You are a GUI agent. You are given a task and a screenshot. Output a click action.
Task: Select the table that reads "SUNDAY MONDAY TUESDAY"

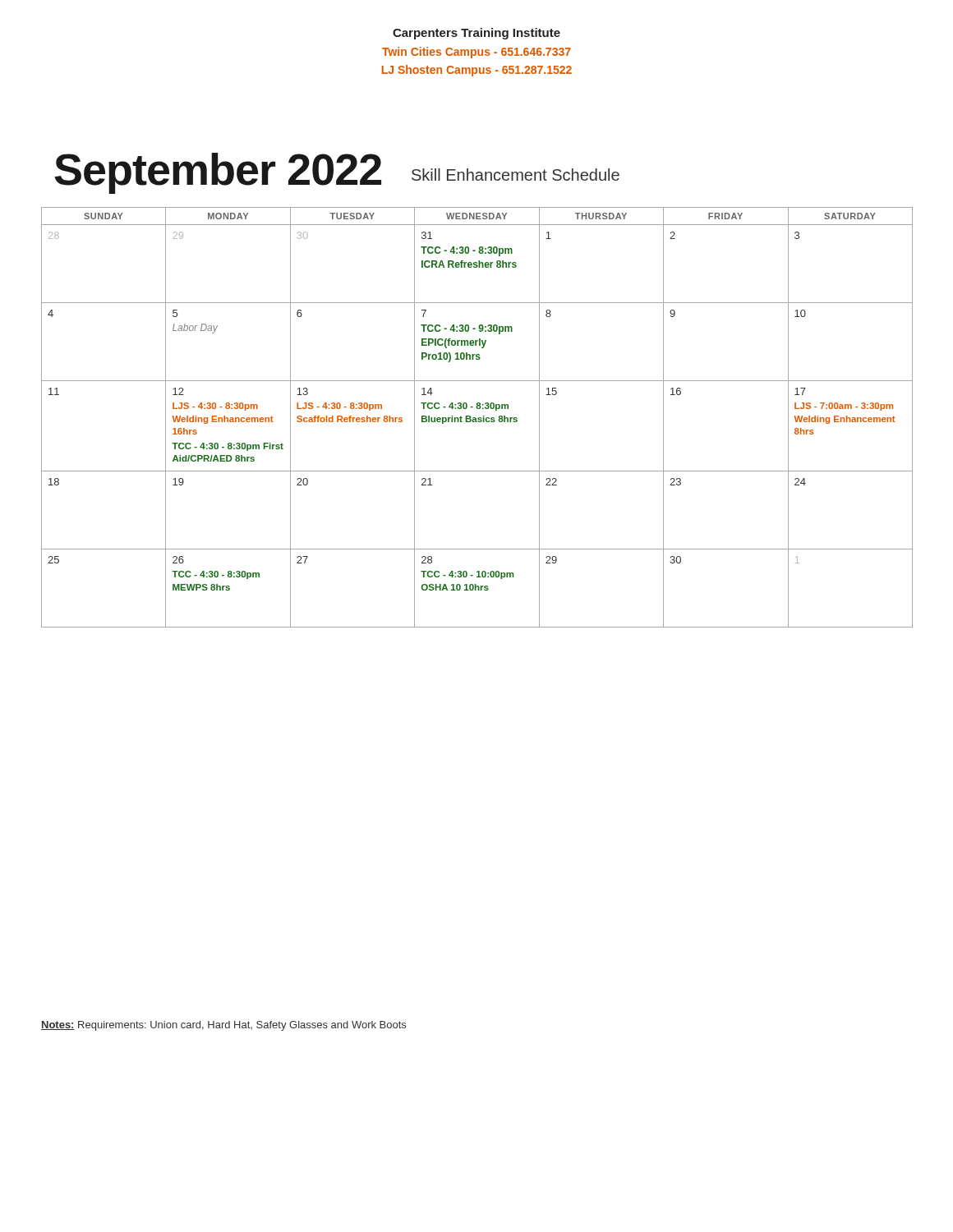coord(476,417)
